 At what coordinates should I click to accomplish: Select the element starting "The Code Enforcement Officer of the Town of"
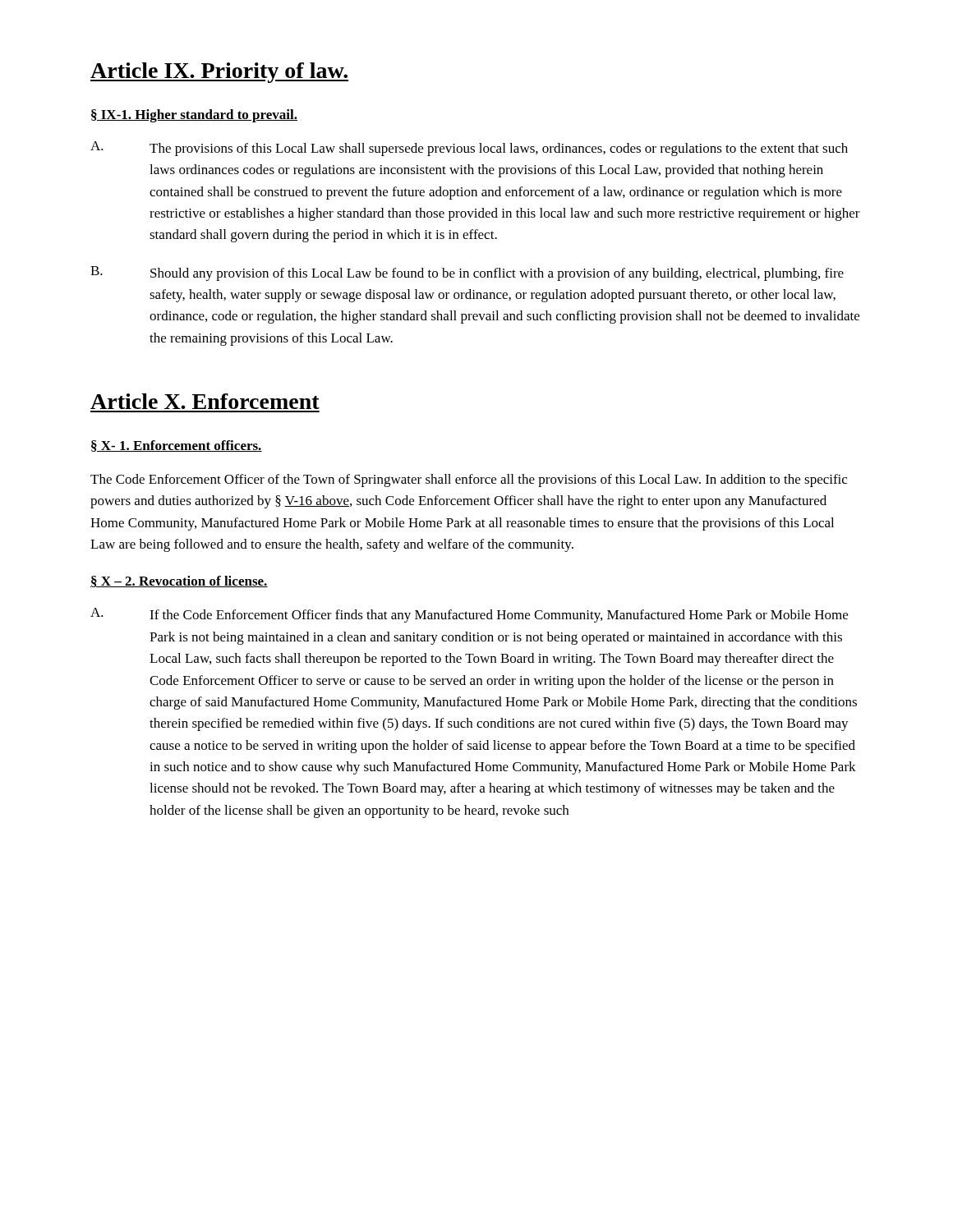click(469, 512)
